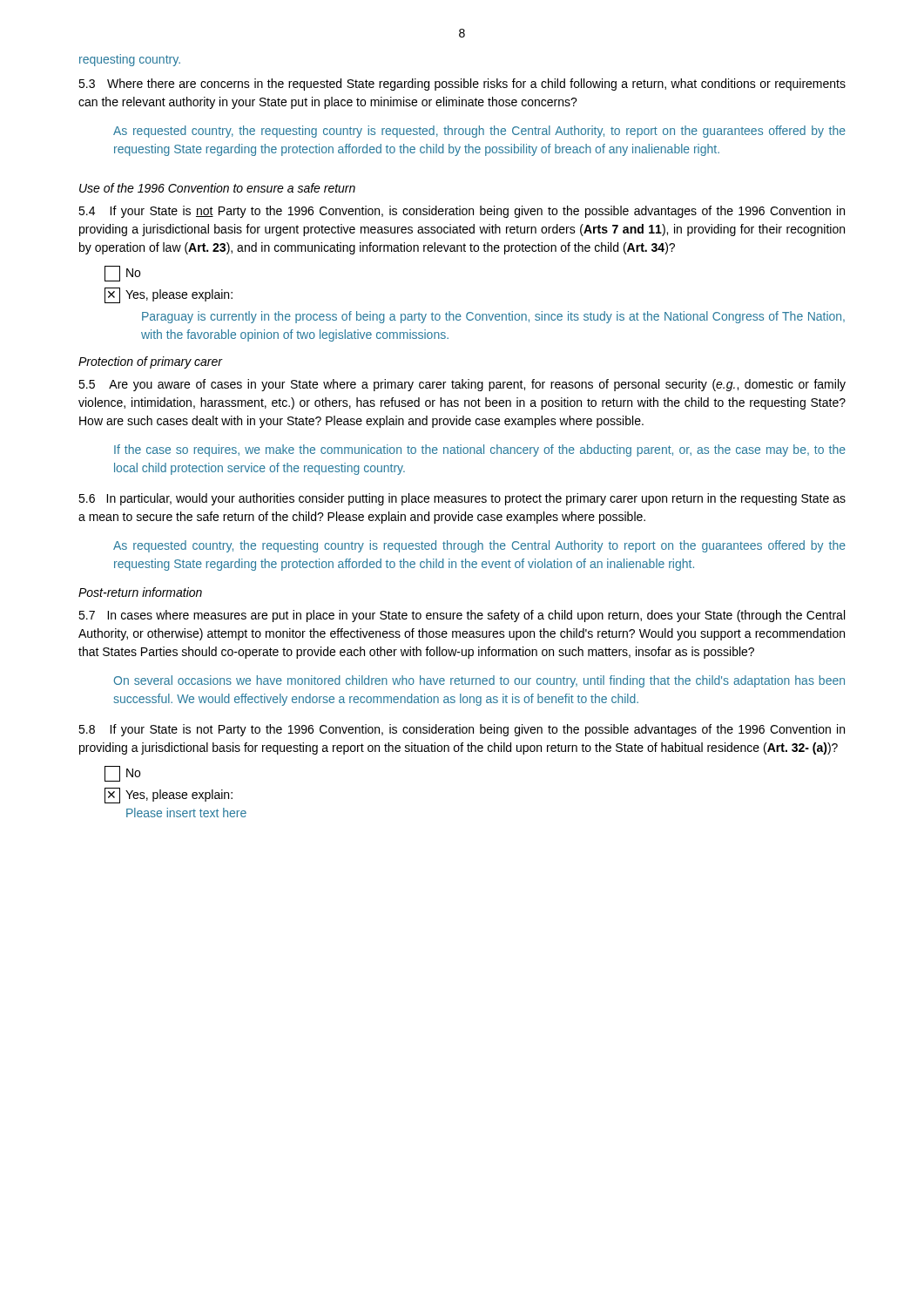Navigate to the element starting "4 If your State"
The height and width of the screenshot is (1307, 924).
click(x=462, y=229)
